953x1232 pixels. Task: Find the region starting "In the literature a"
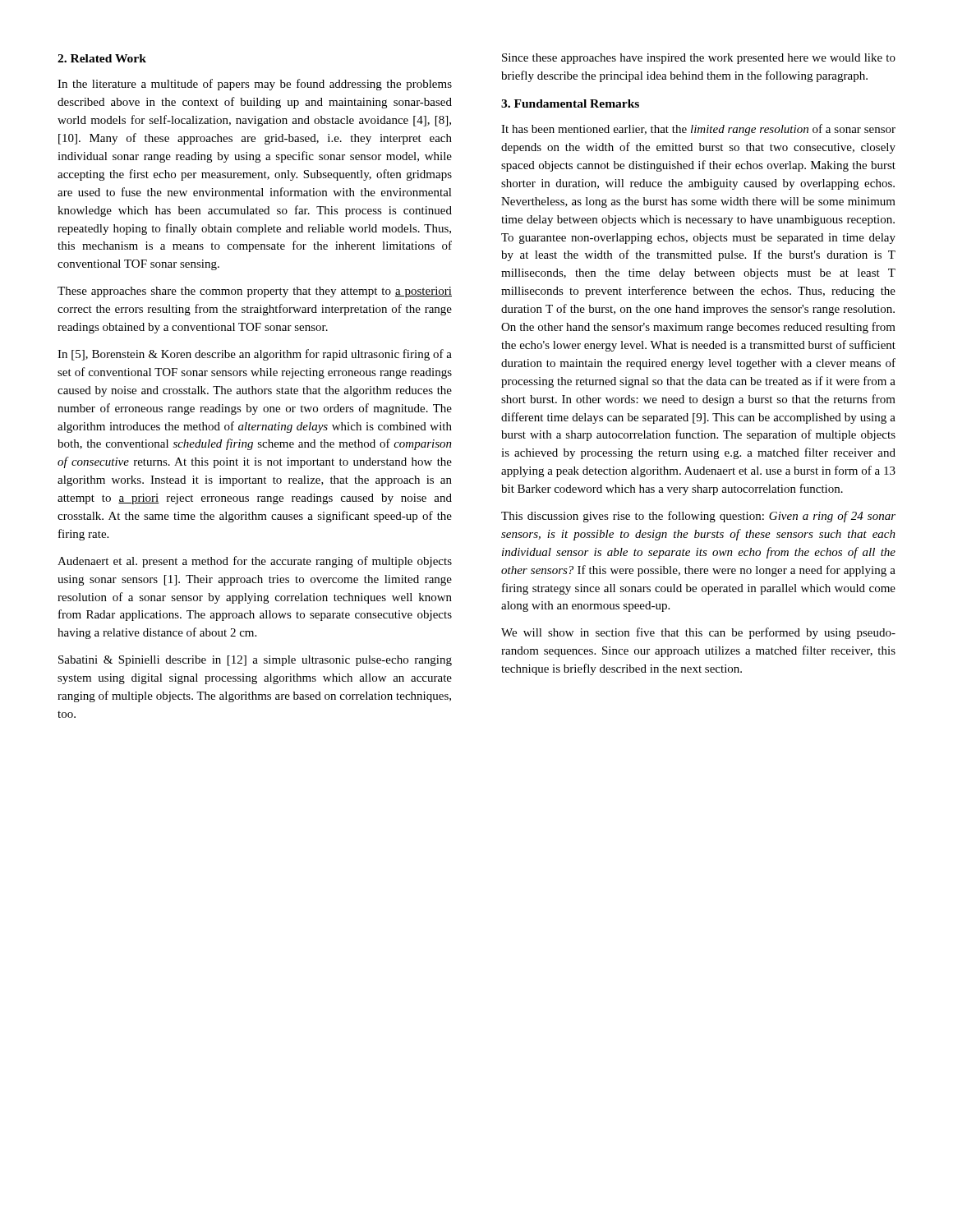[255, 174]
